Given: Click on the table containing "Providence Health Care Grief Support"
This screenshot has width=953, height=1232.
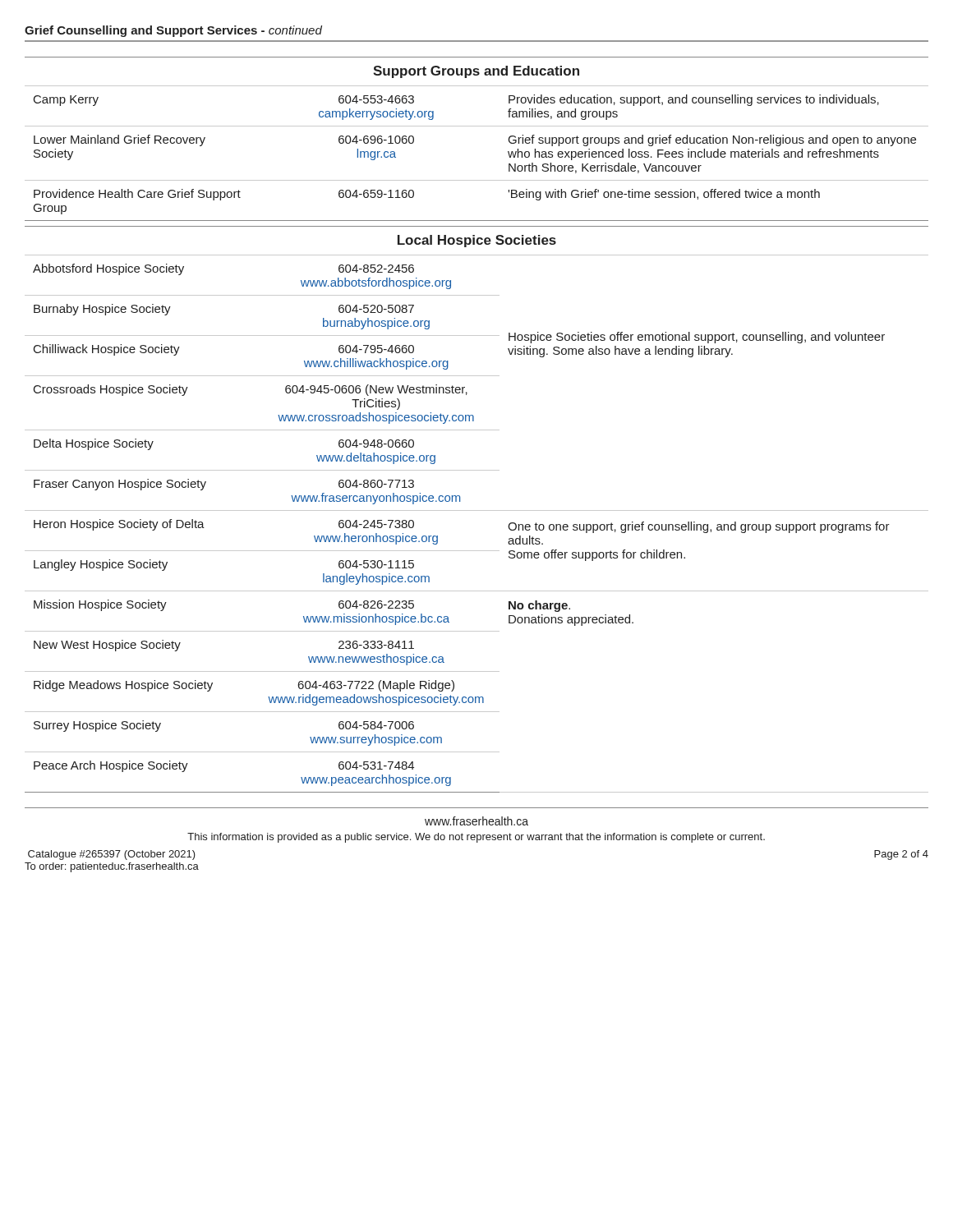Looking at the screenshot, I should pos(476,139).
